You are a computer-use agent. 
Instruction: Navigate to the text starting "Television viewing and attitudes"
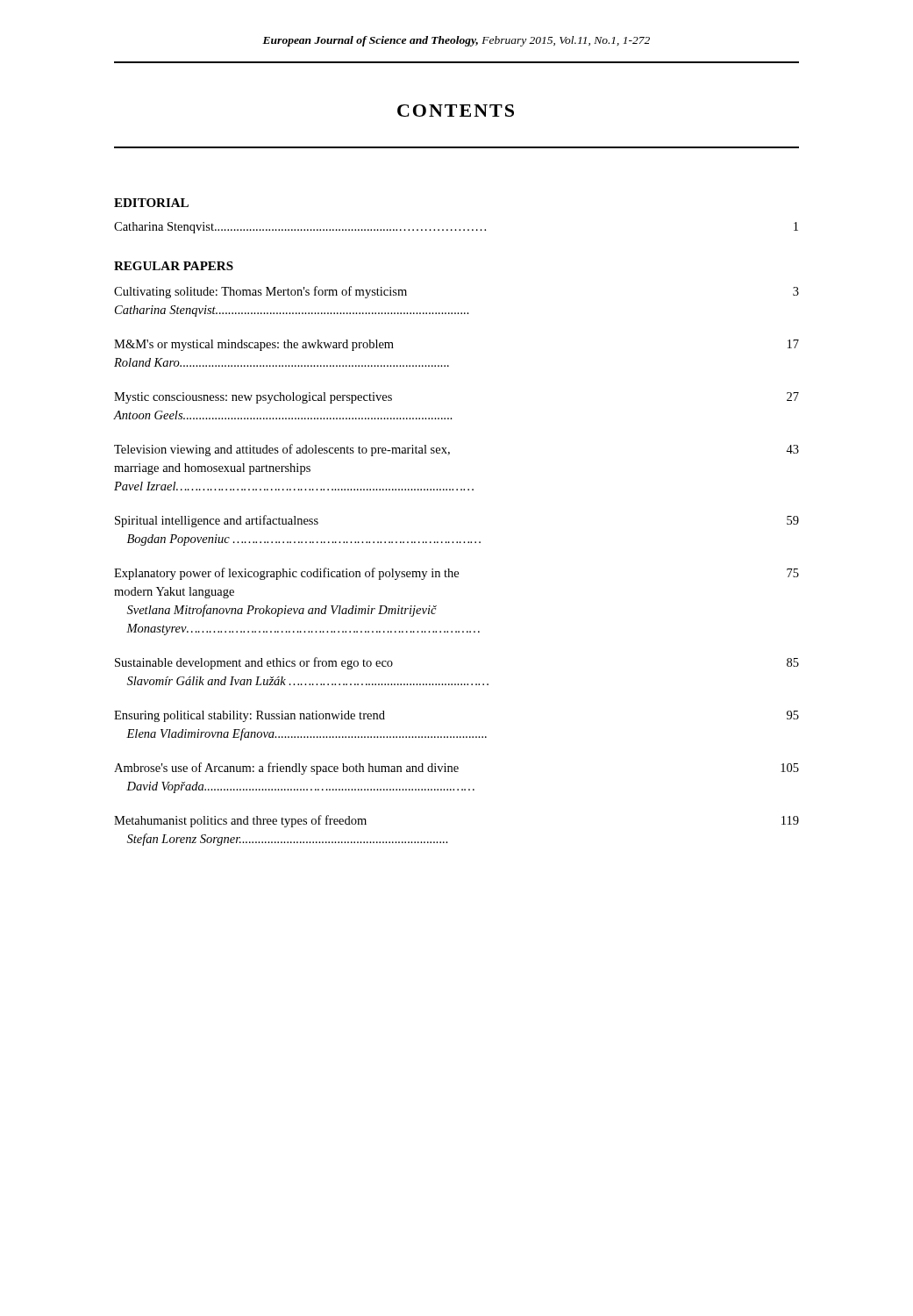[x=284, y=450]
